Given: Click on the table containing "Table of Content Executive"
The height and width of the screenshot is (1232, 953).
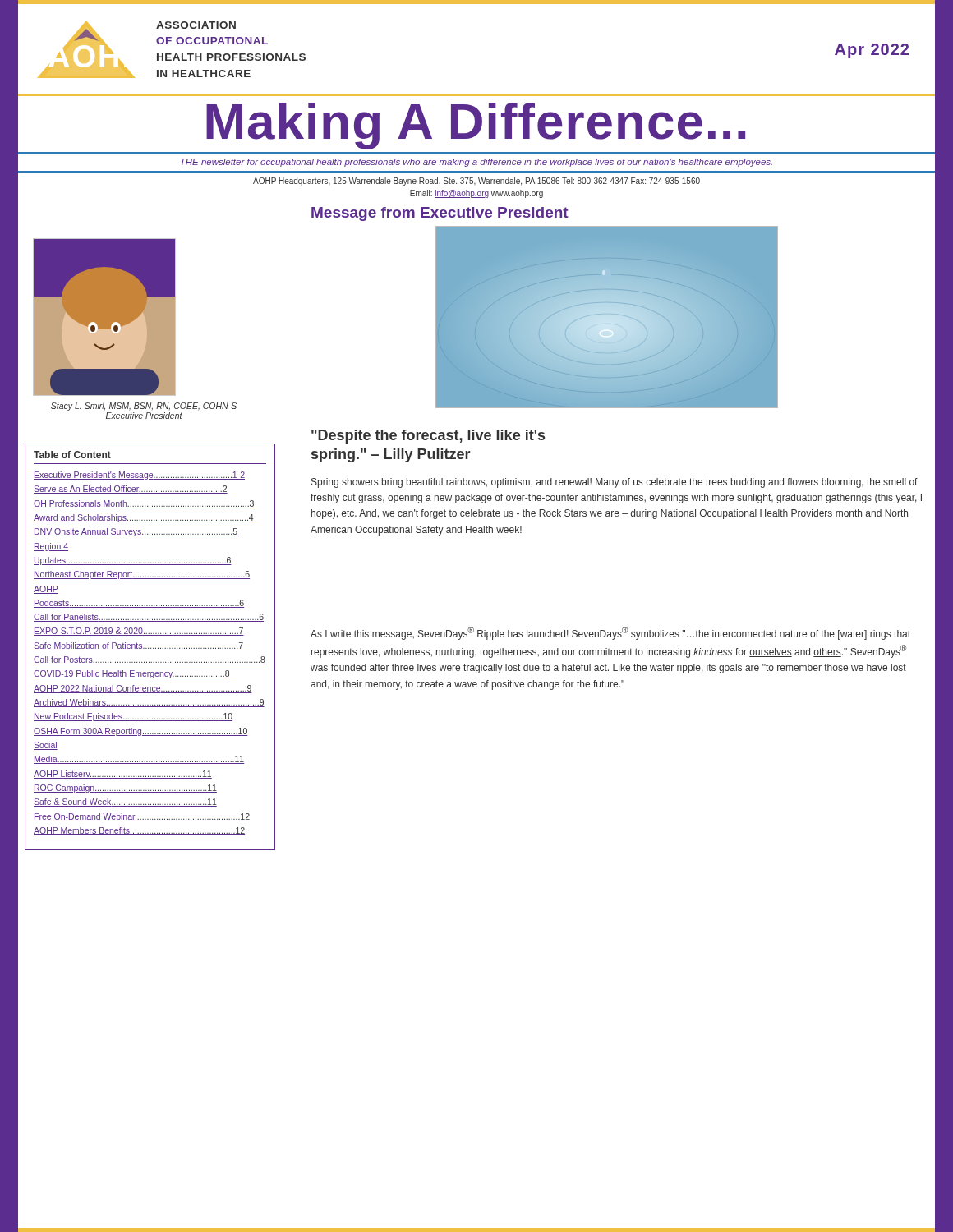Looking at the screenshot, I should point(150,647).
